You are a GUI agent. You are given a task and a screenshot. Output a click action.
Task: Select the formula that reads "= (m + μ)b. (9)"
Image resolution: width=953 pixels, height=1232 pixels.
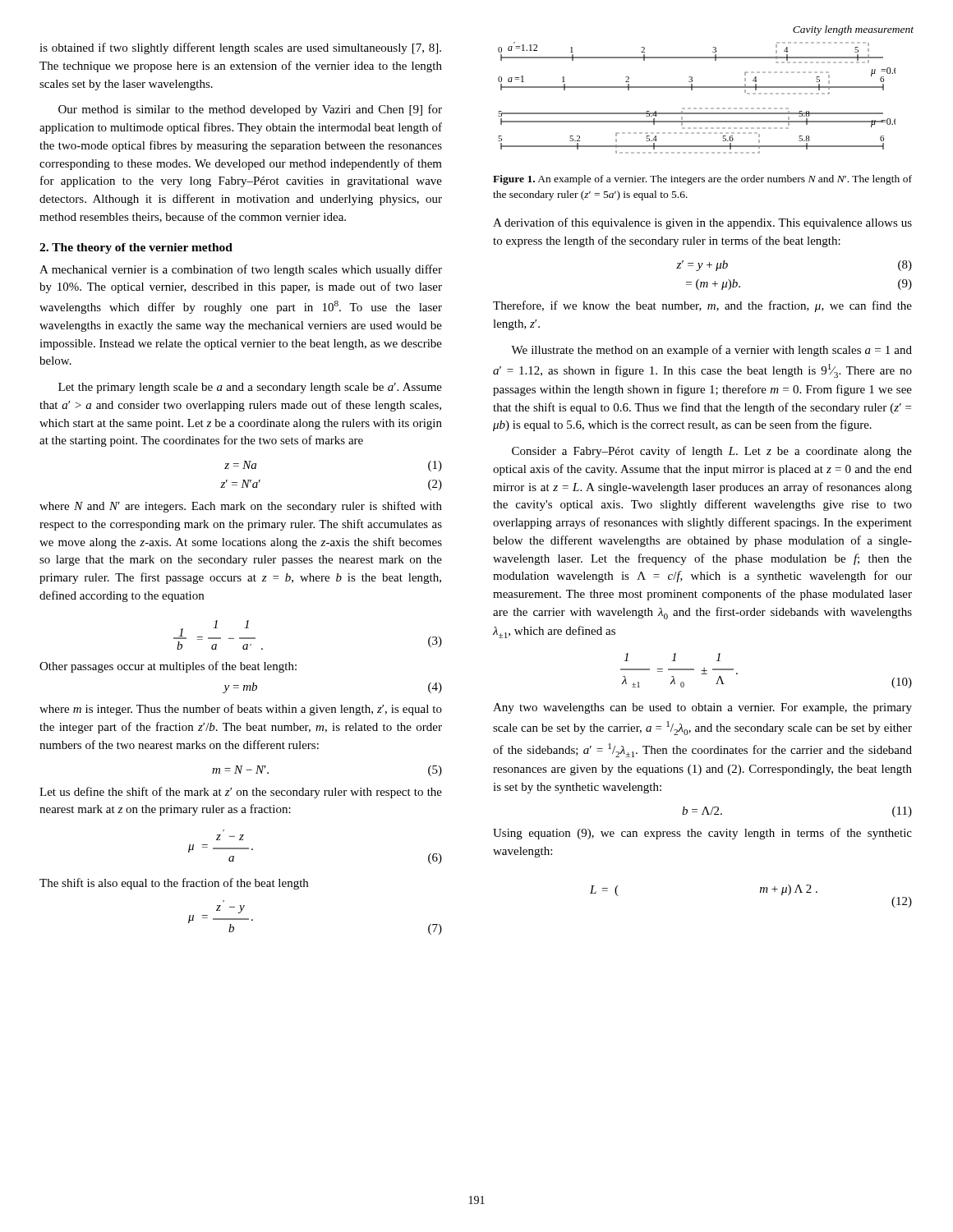tap(715, 285)
